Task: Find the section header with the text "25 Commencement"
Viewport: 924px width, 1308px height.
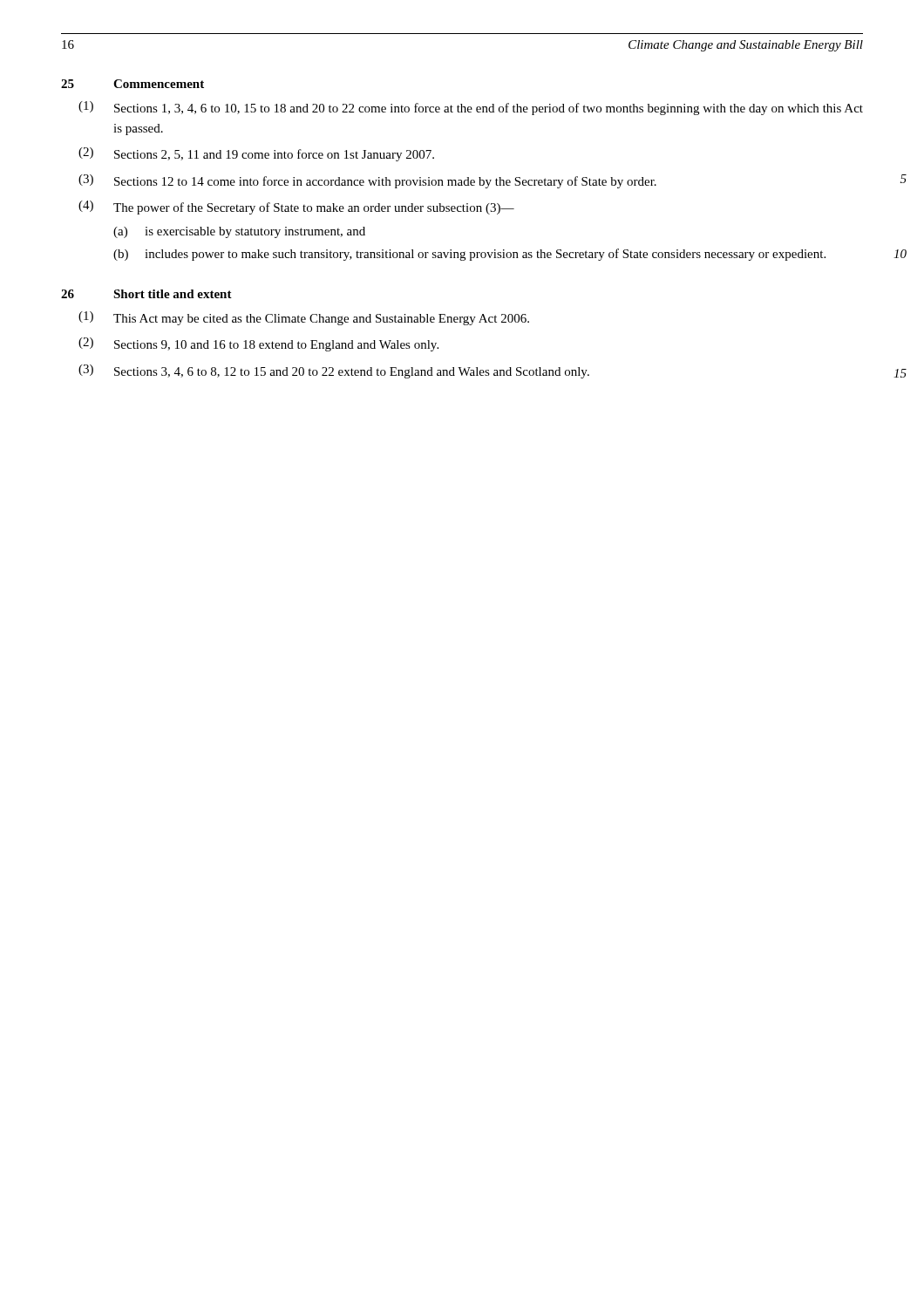Action: tap(133, 84)
